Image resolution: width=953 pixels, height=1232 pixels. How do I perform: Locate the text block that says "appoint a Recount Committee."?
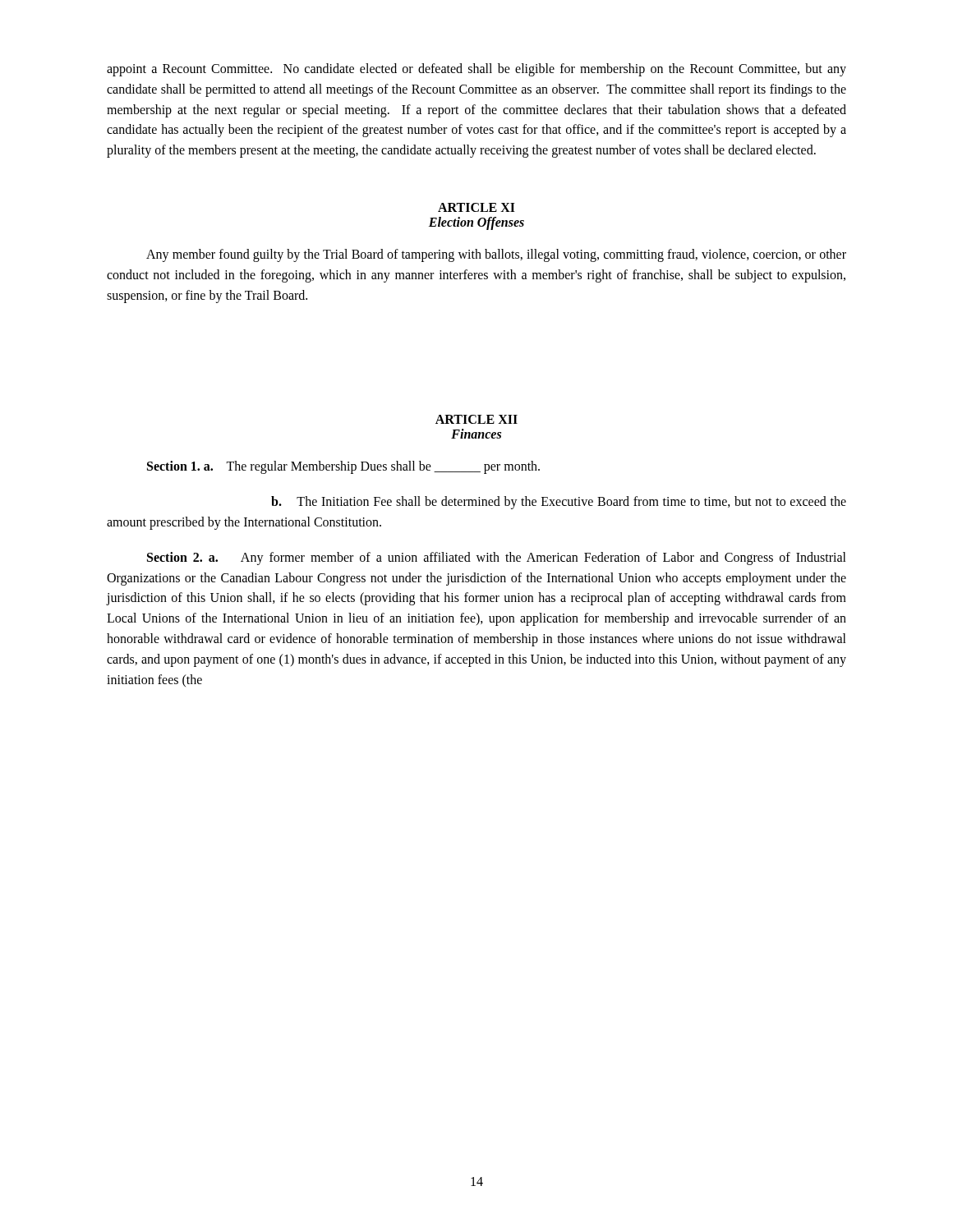point(476,109)
